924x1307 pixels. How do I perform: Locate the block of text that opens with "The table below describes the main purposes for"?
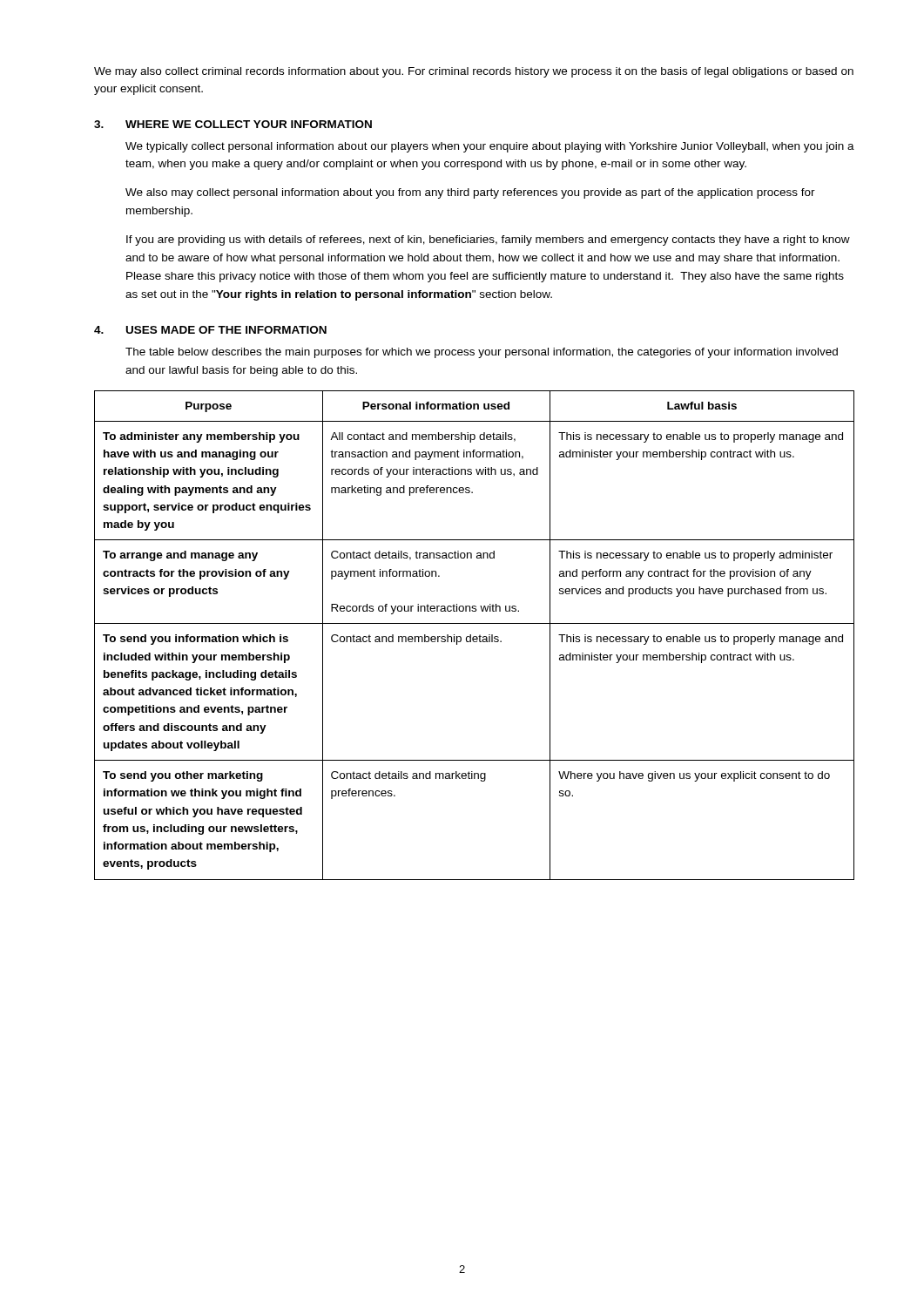coord(490,361)
